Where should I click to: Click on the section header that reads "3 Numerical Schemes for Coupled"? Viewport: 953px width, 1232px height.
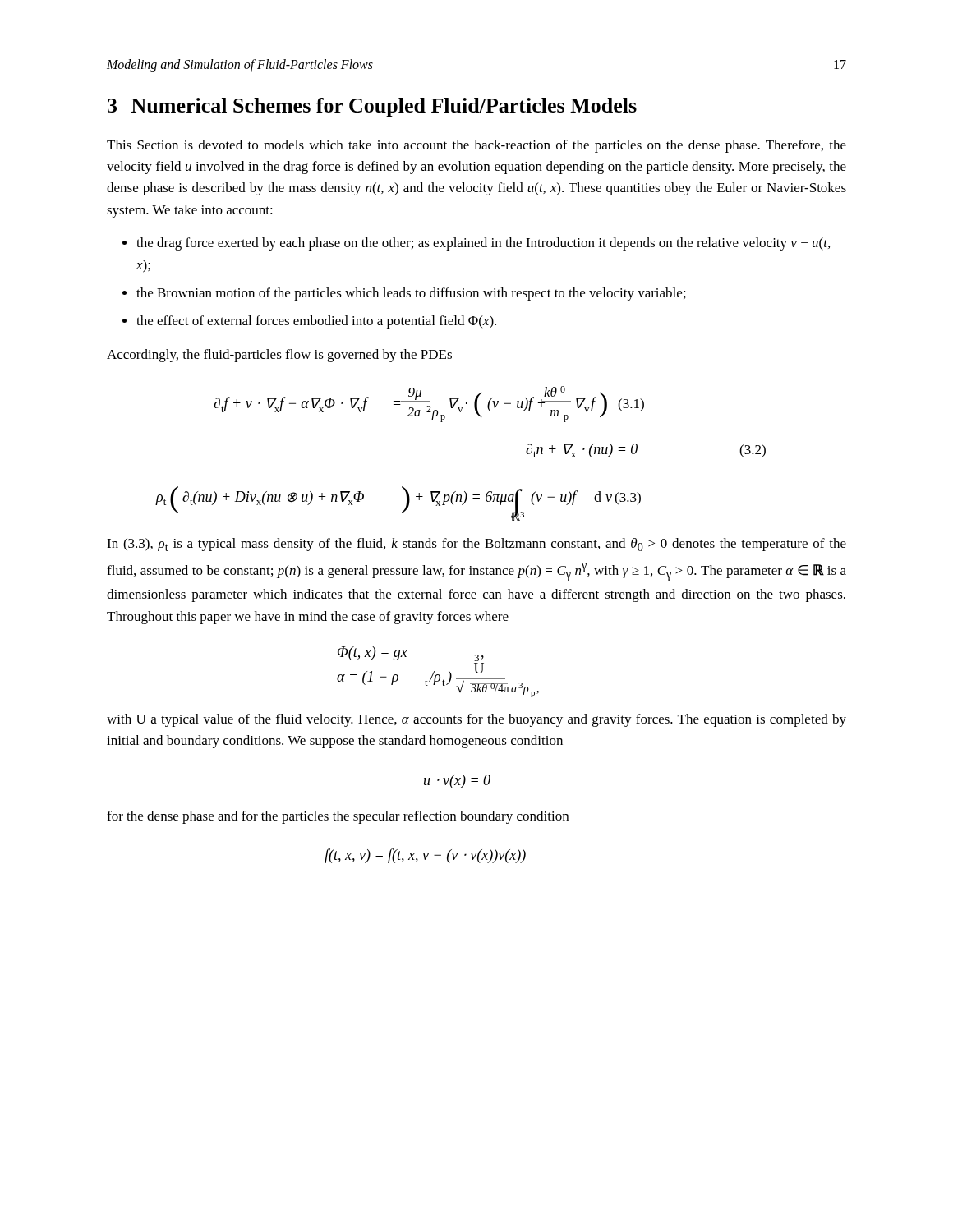pyautogui.click(x=476, y=106)
